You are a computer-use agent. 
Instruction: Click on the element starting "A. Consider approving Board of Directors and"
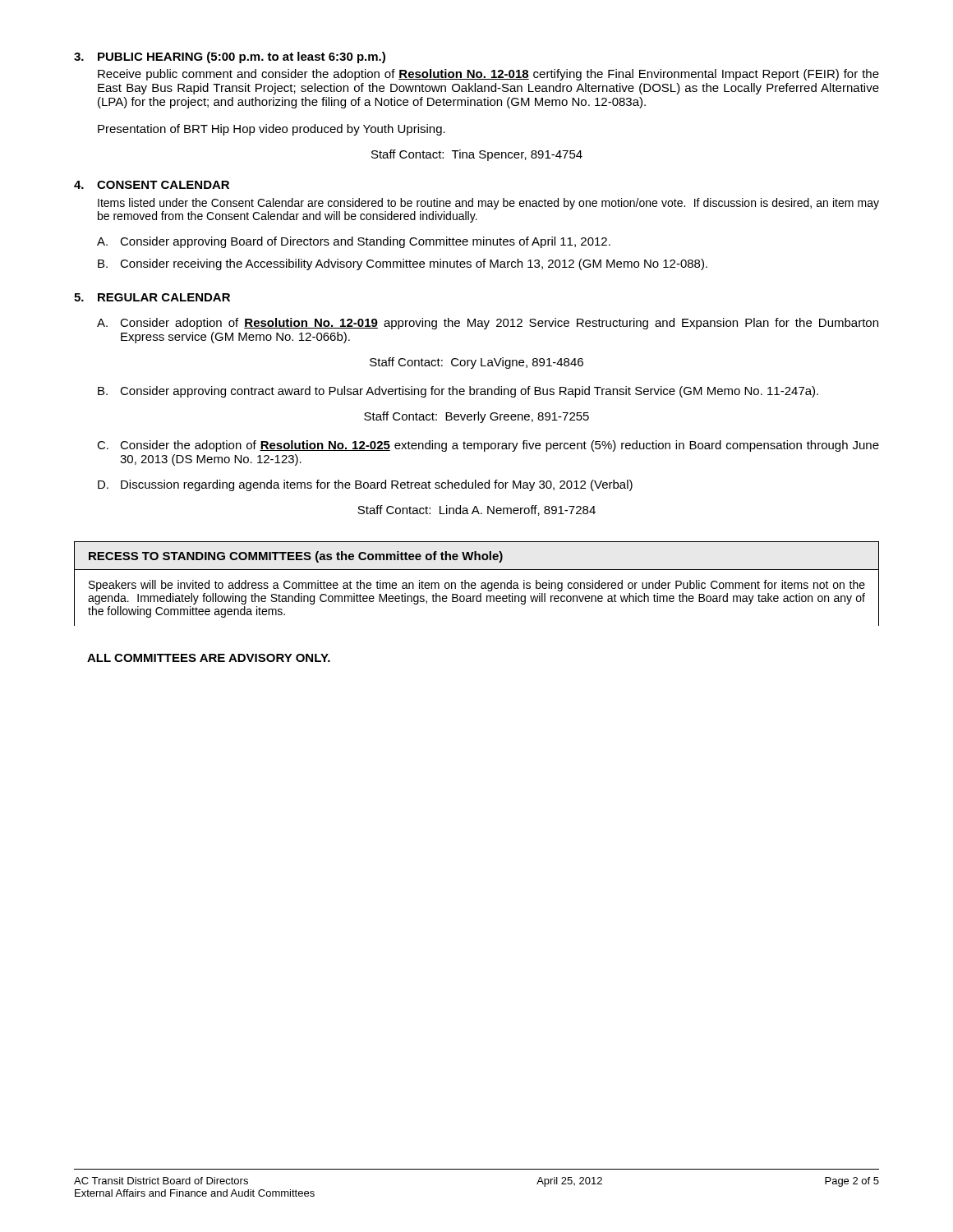click(354, 241)
